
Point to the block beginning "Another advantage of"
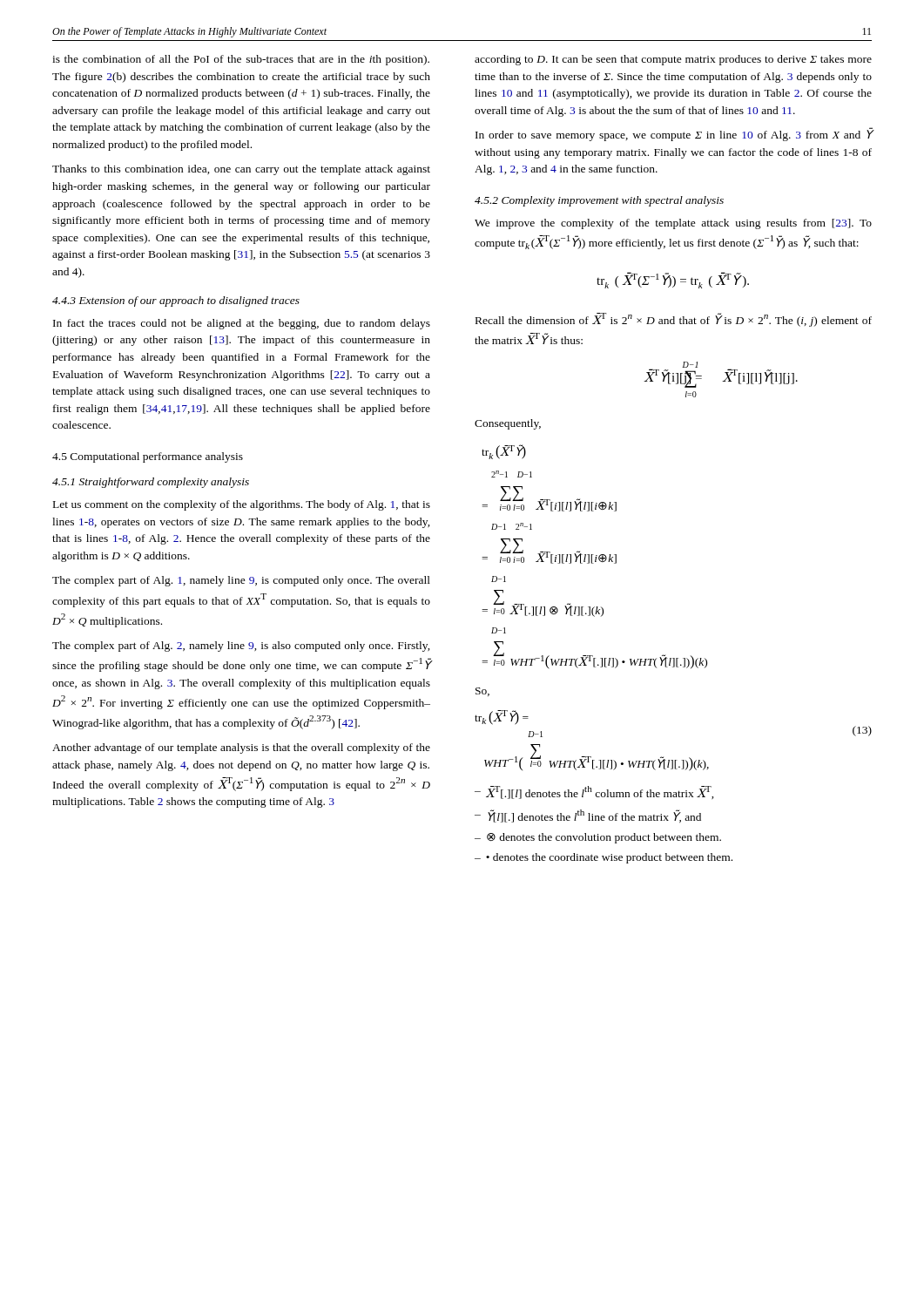241,775
